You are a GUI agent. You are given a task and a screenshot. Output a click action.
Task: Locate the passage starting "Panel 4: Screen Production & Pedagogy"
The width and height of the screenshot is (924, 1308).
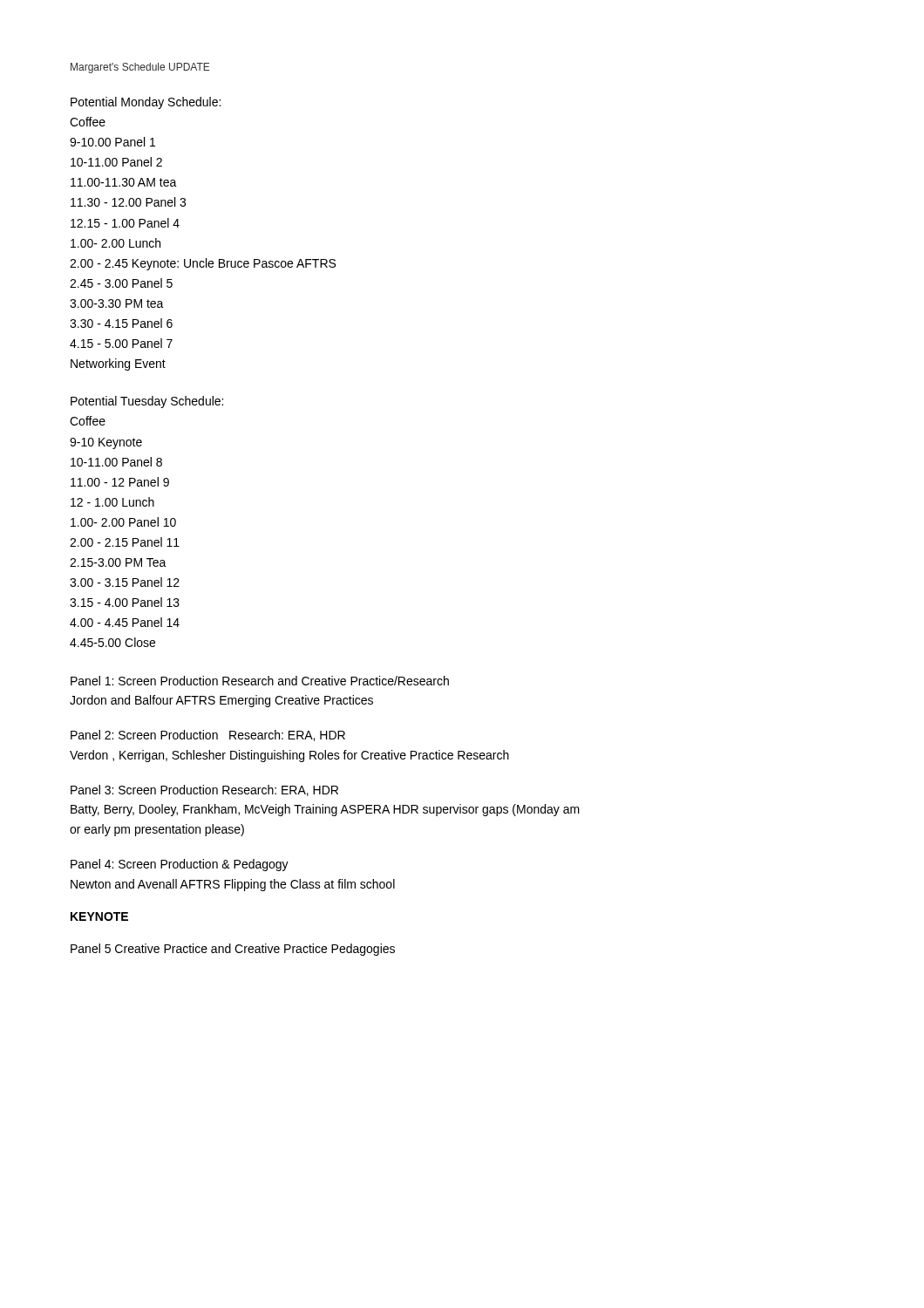point(232,874)
